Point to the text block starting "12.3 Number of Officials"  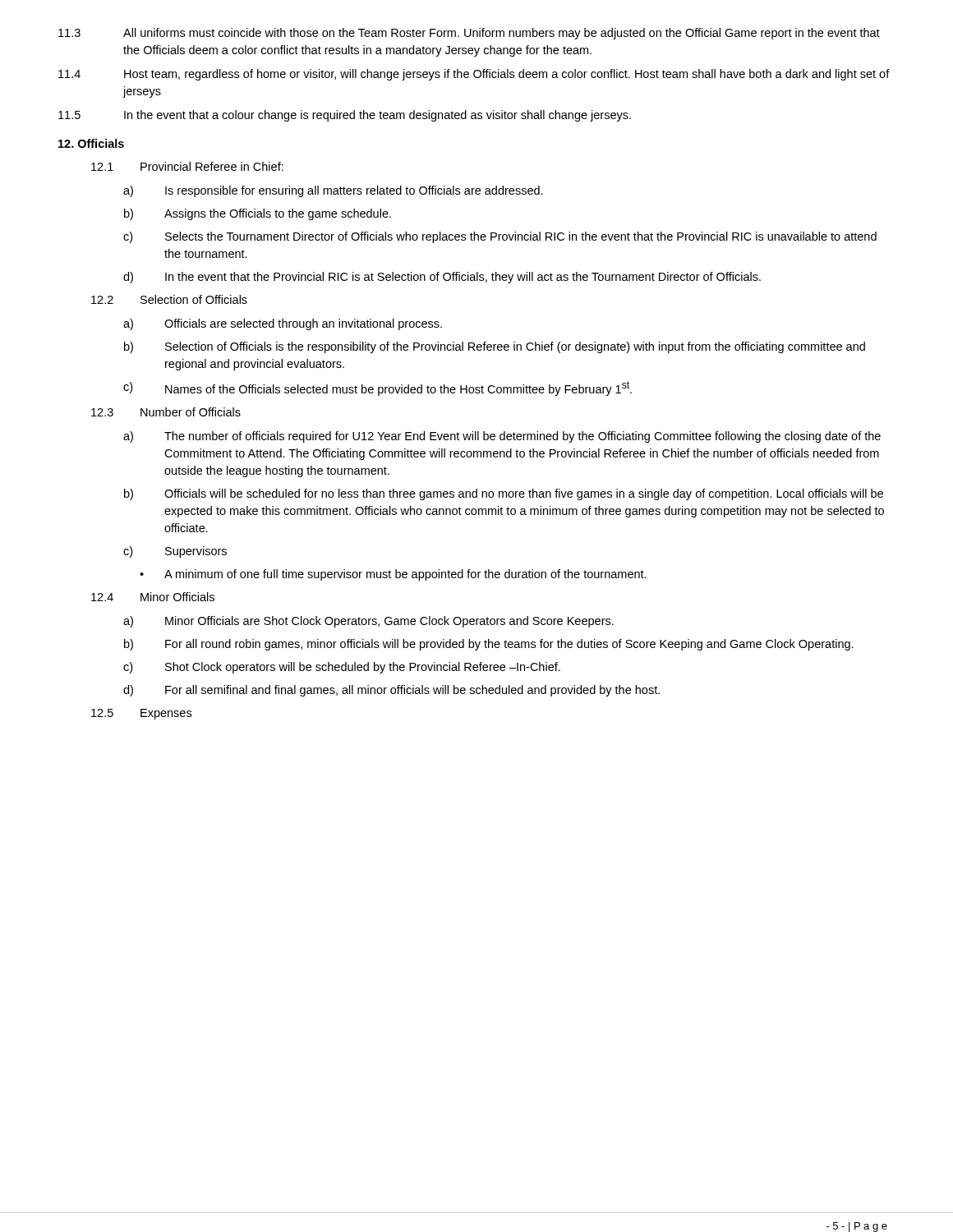(x=166, y=412)
